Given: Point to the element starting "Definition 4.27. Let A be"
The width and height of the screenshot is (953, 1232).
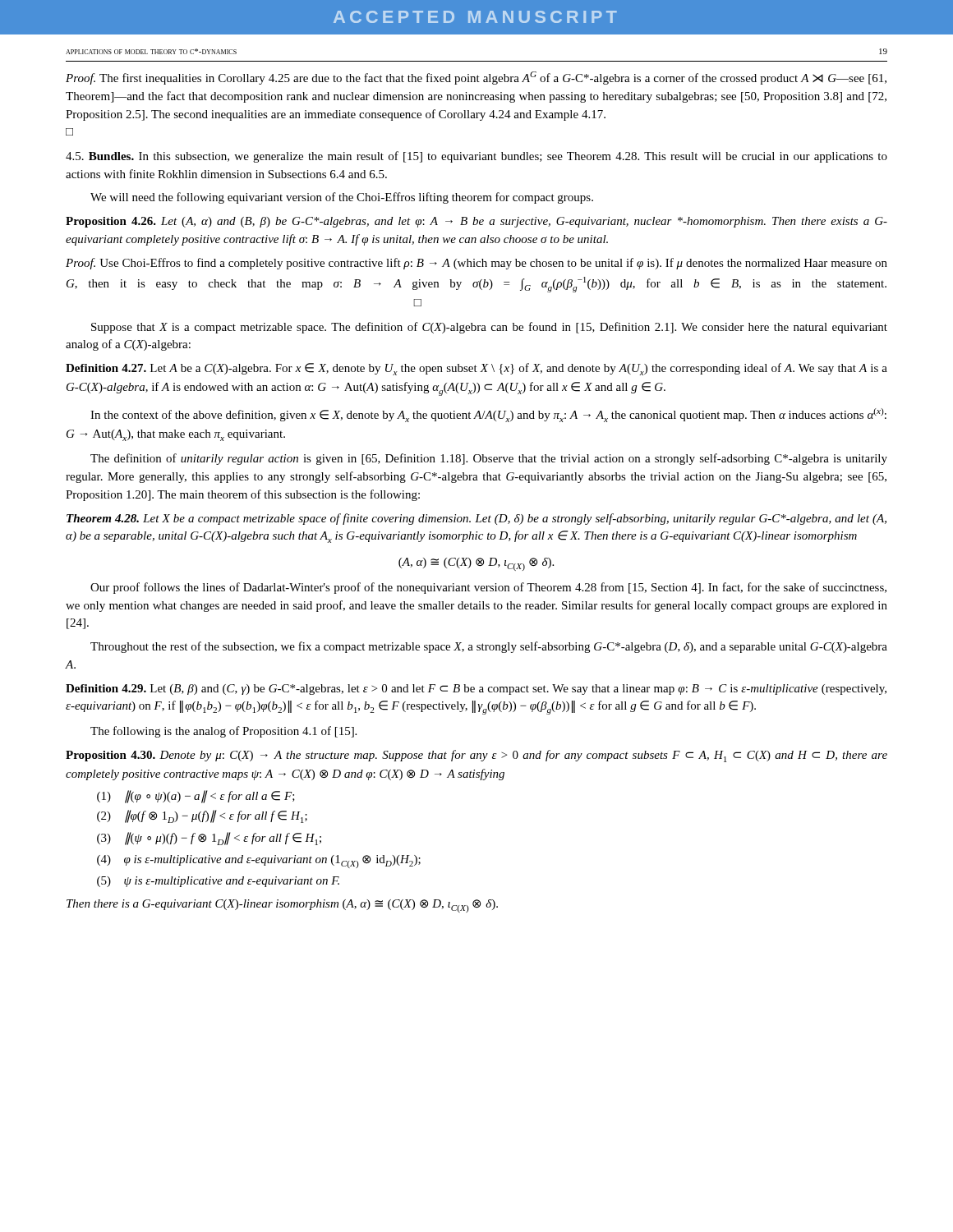Looking at the screenshot, I should pyautogui.click(x=476, y=379).
